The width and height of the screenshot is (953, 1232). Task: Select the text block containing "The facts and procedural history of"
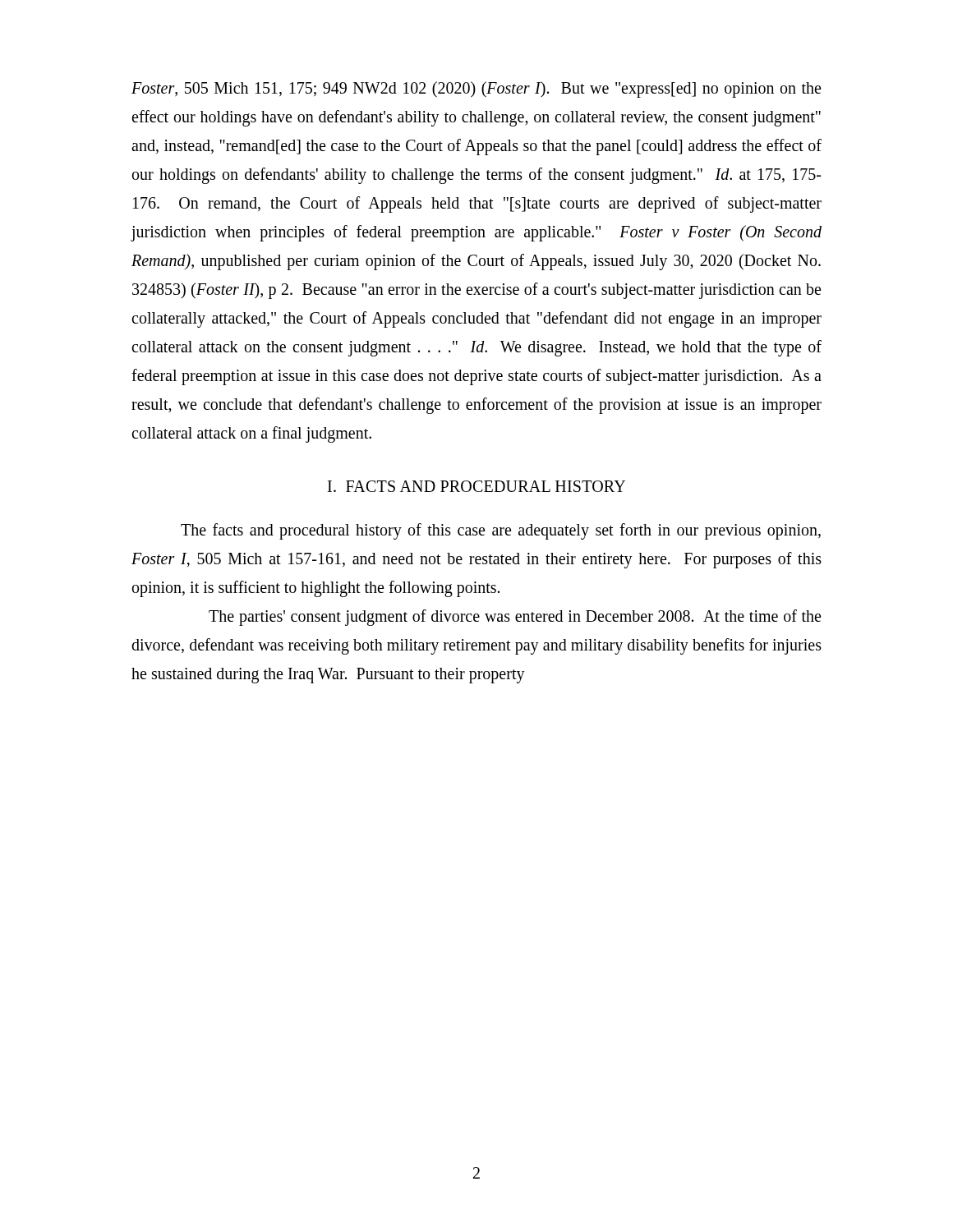point(476,559)
